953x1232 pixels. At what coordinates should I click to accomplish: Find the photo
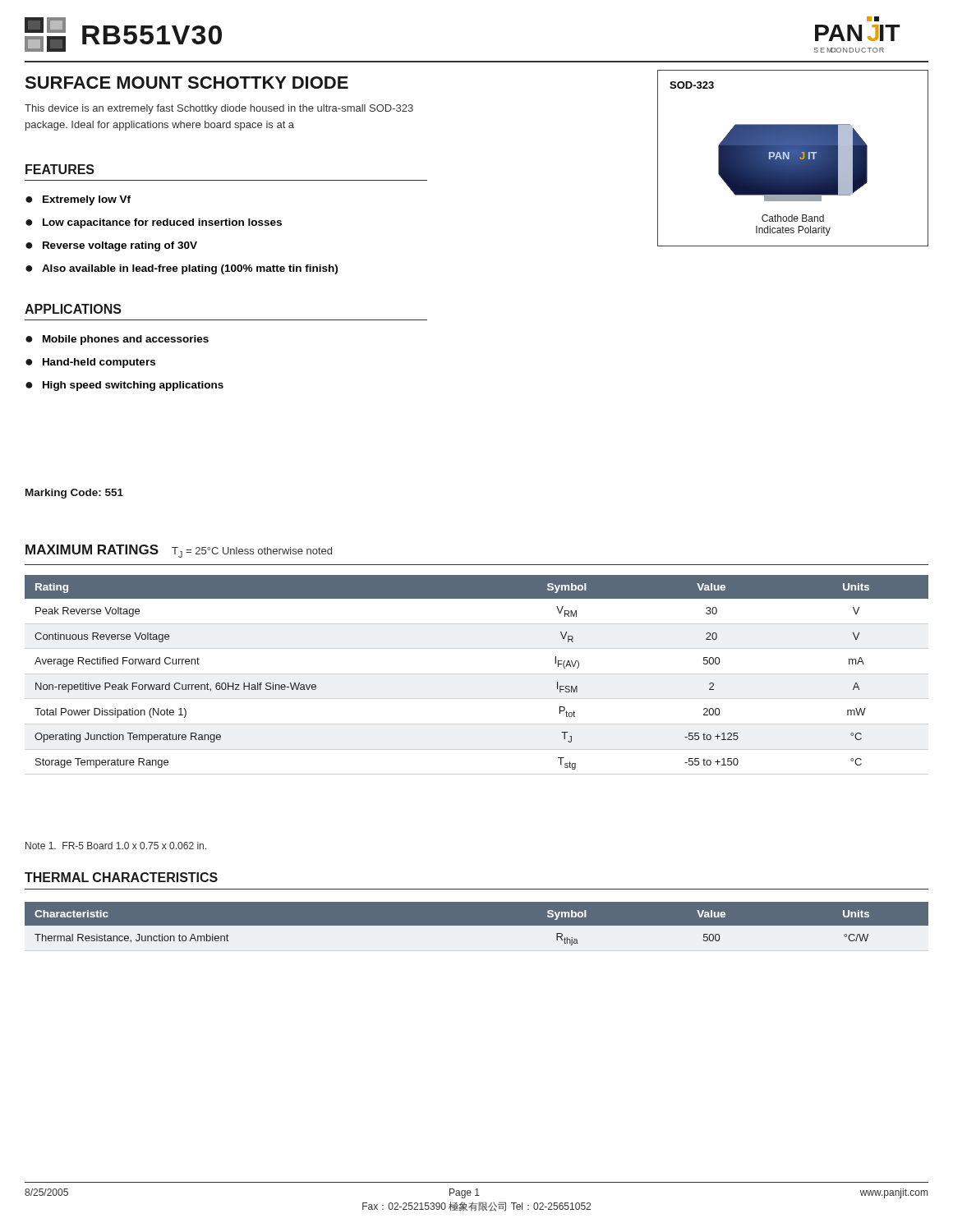coord(793,158)
